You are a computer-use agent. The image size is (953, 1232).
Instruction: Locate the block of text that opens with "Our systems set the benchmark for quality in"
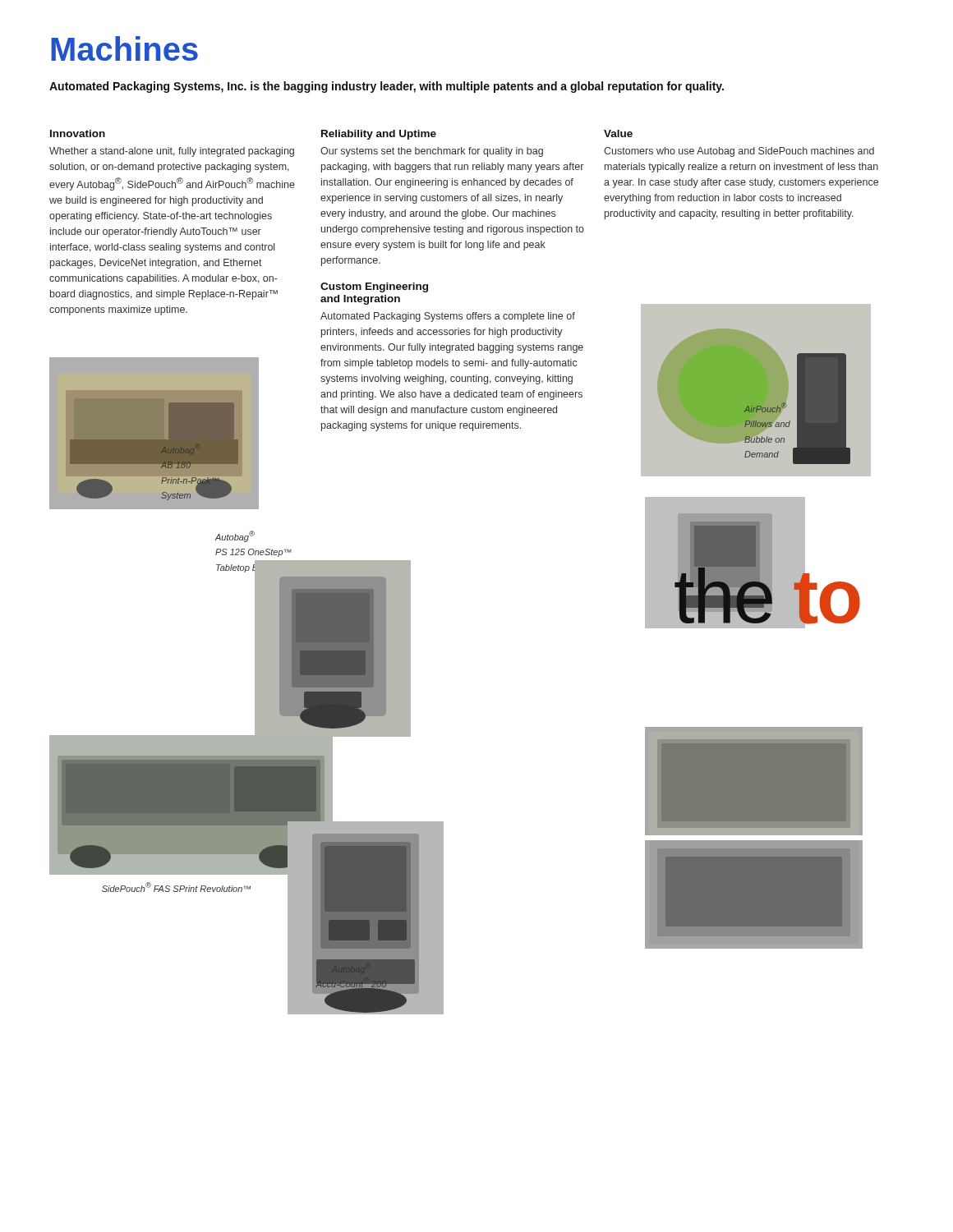[453, 206]
